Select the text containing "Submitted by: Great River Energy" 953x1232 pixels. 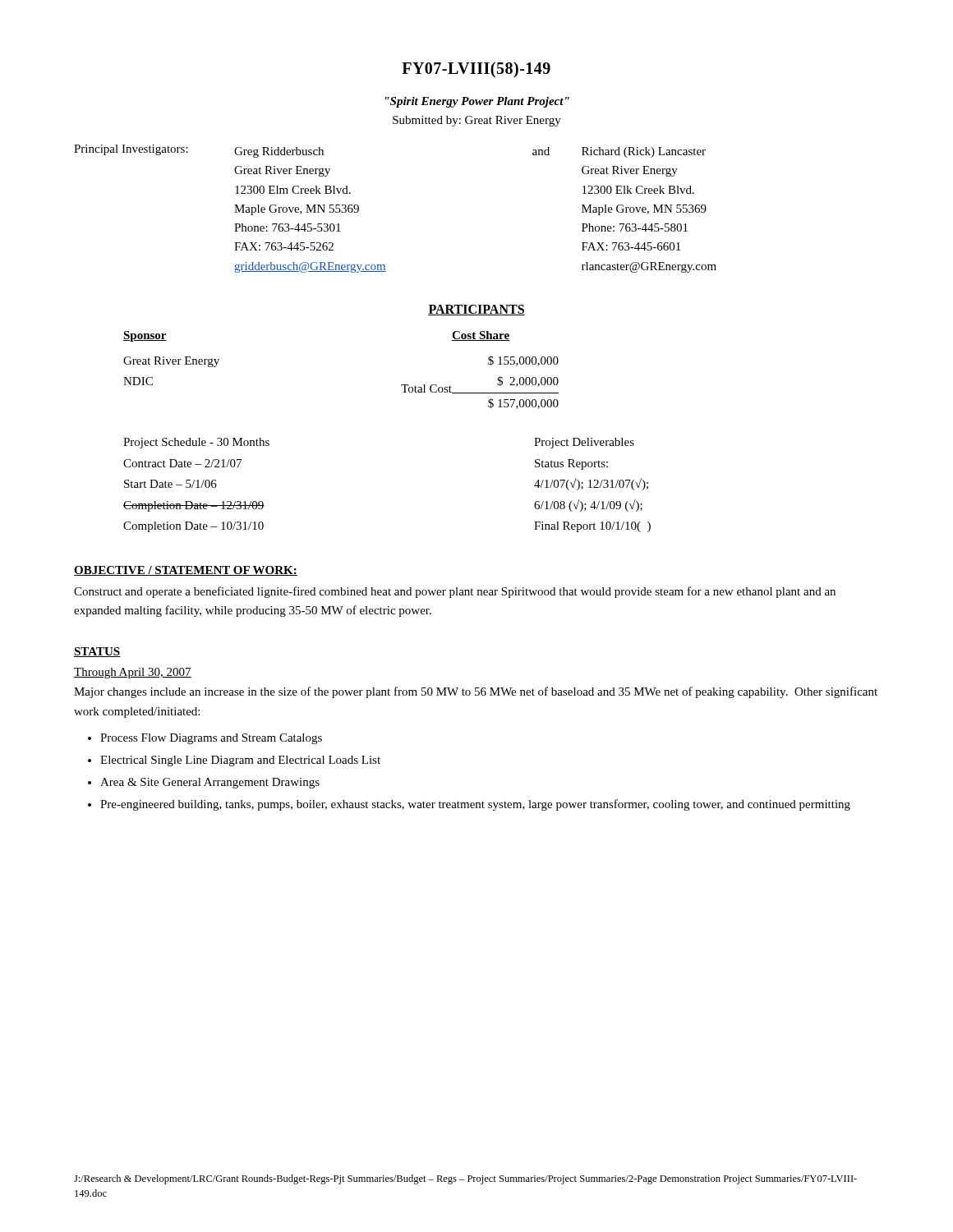coord(476,120)
